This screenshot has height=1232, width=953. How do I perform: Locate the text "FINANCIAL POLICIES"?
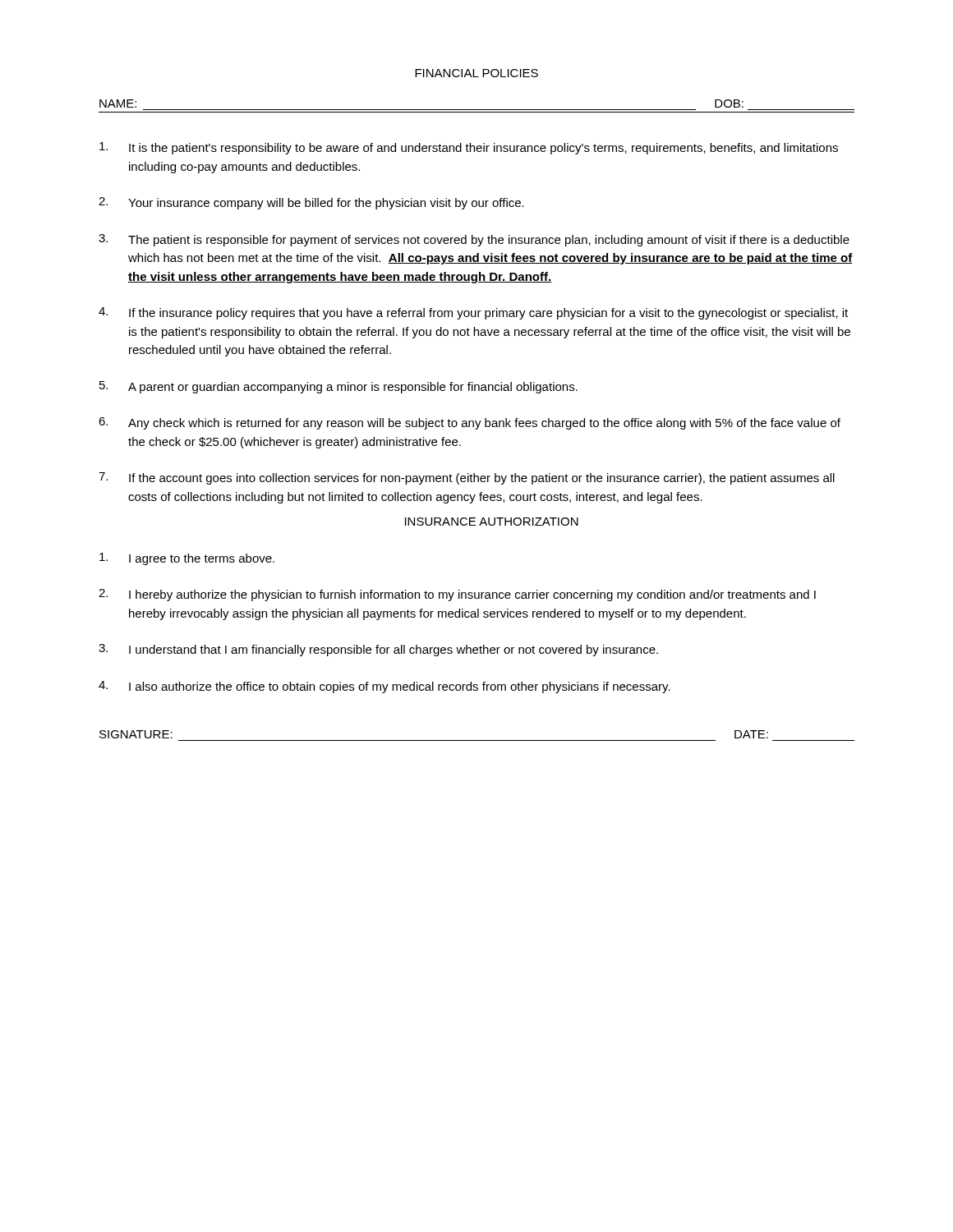click(476, 73)
